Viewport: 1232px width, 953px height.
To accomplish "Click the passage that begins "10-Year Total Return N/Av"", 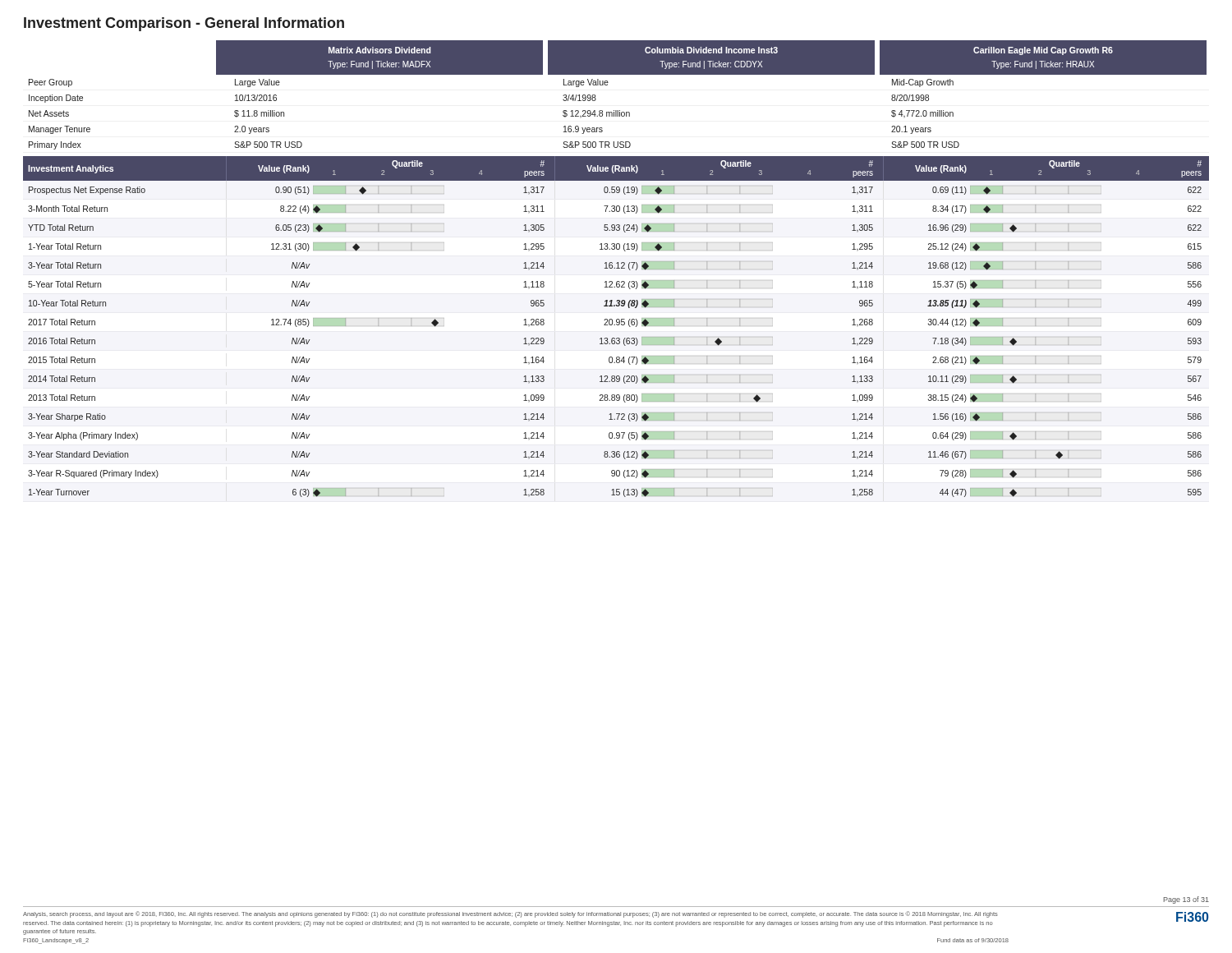I will pos(615,303).
